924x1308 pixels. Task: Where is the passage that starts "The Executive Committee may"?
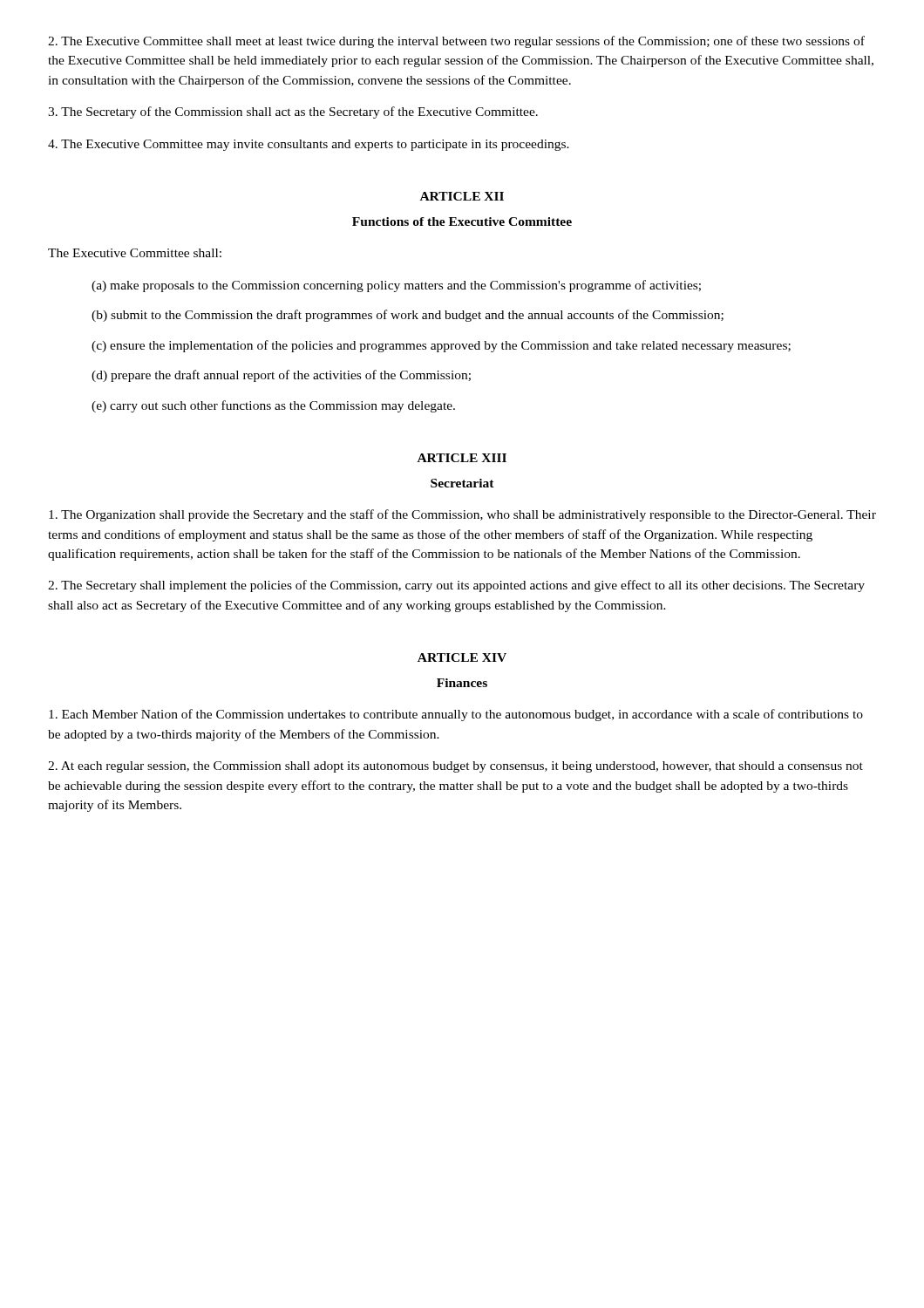(309, 143)
